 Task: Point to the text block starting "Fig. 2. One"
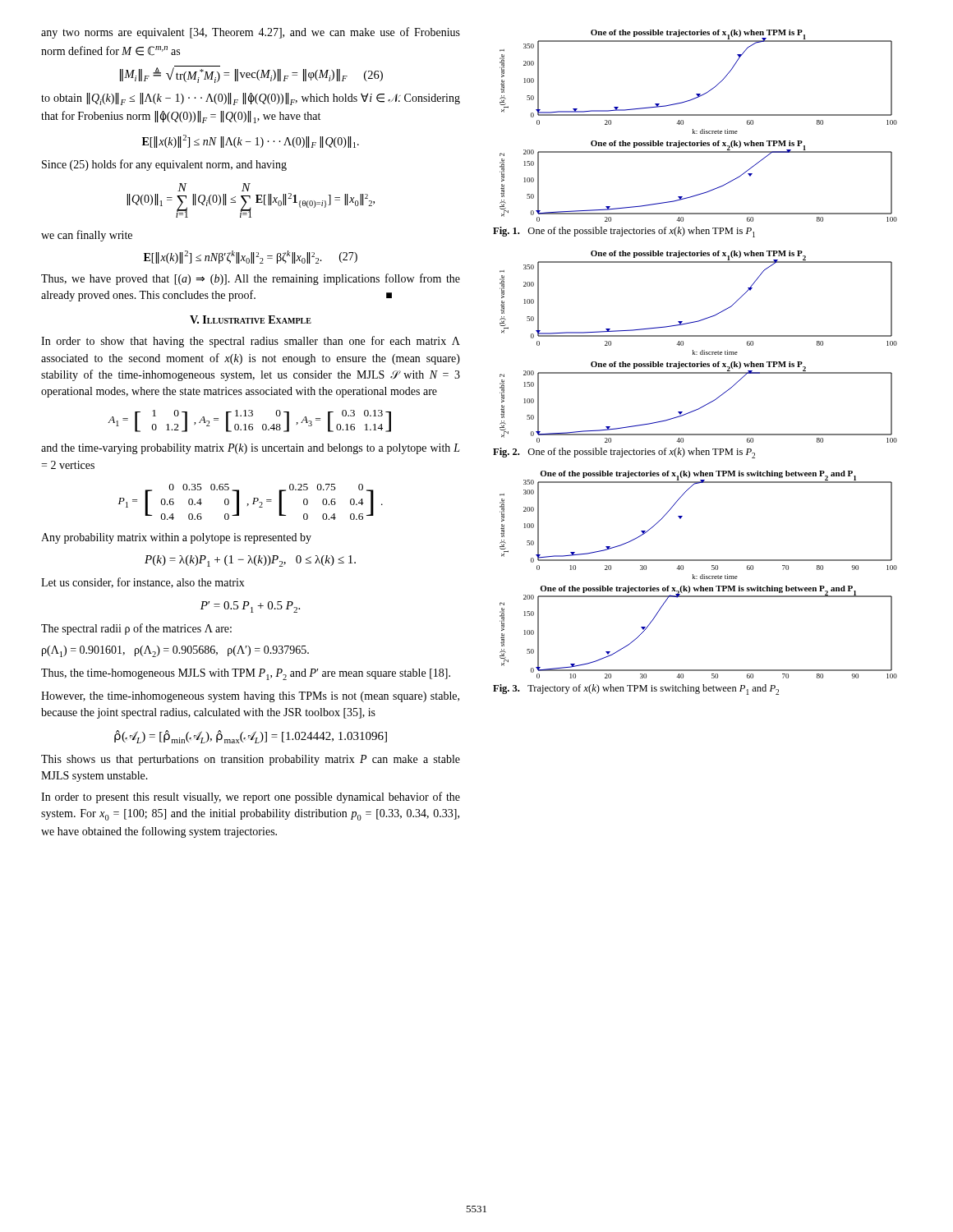click(x=624, y=452)
